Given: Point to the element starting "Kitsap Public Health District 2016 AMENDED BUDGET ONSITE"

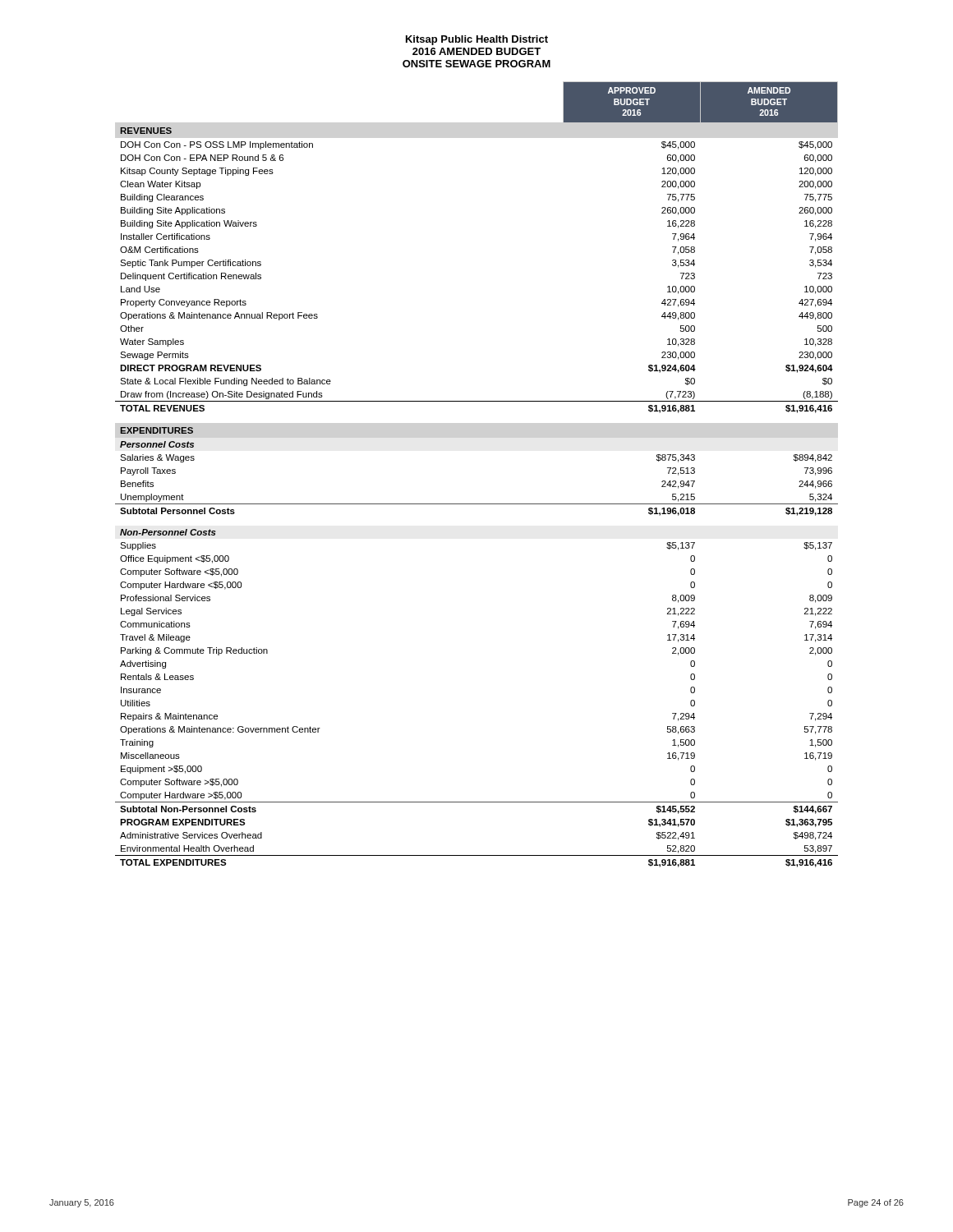Looking at the screenshot, I should [x=476, y=51].
